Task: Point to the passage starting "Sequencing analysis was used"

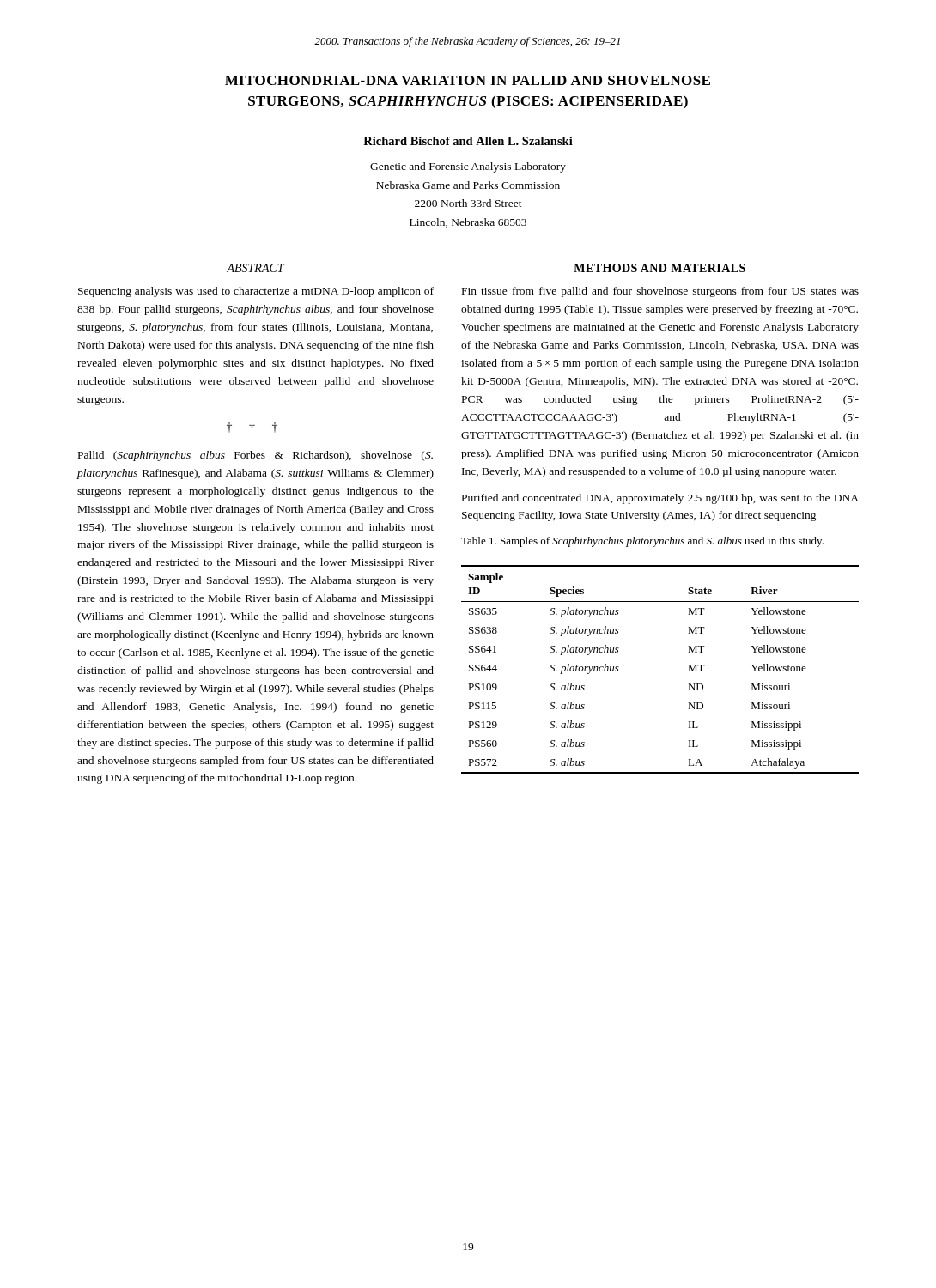Action: point(255,345)
